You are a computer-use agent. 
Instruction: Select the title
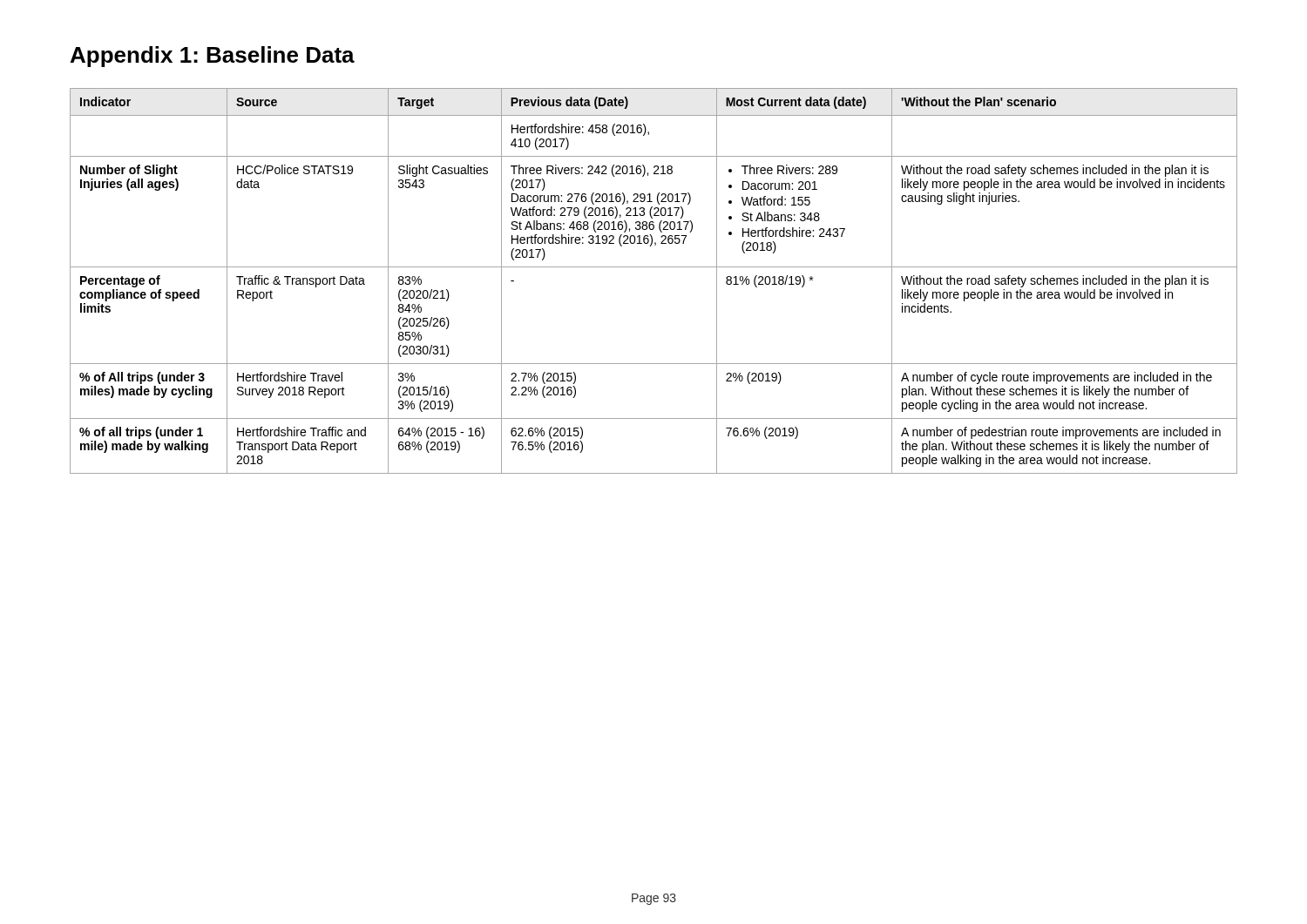(212, 55)
